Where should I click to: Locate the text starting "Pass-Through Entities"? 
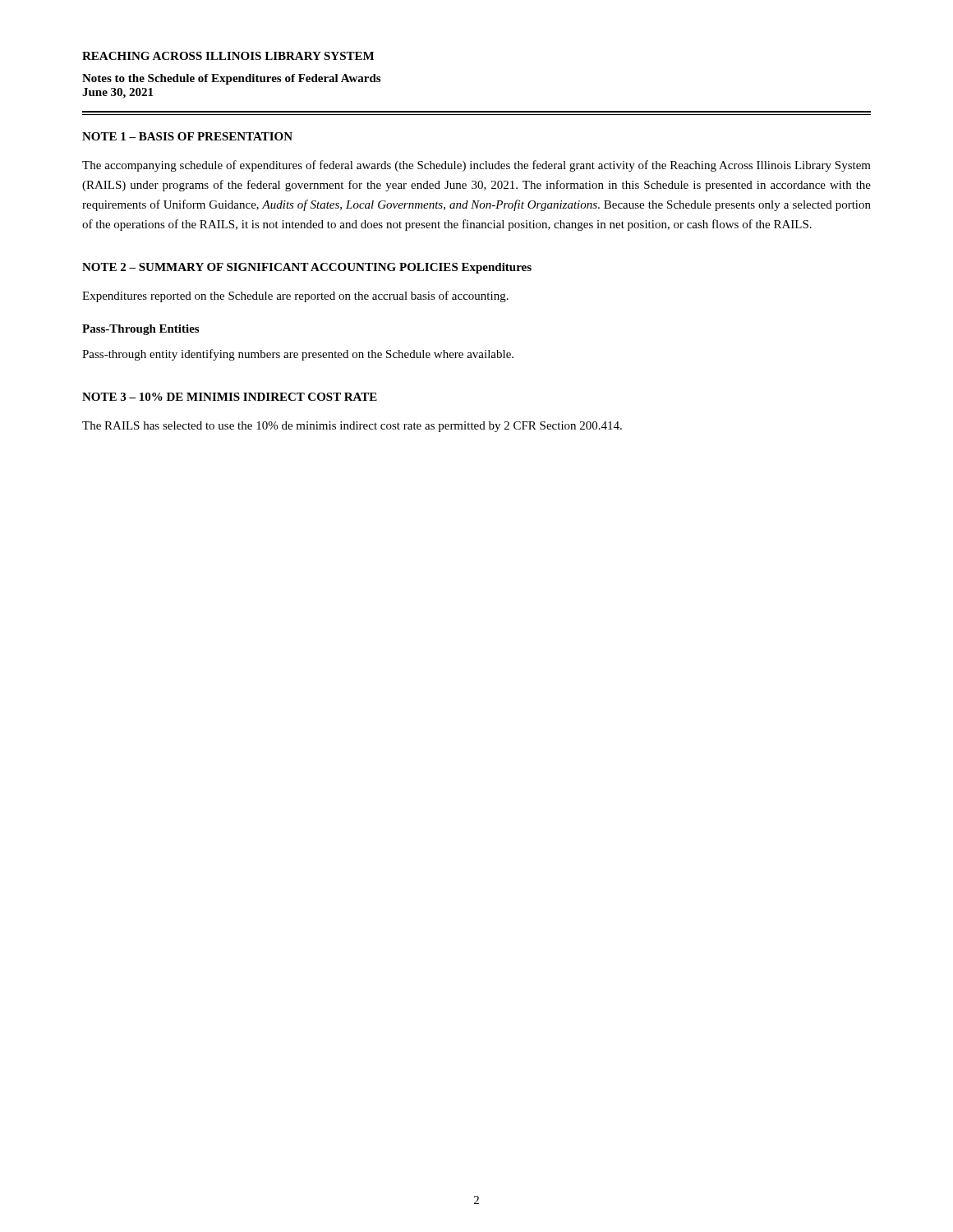tap(141, 329)
